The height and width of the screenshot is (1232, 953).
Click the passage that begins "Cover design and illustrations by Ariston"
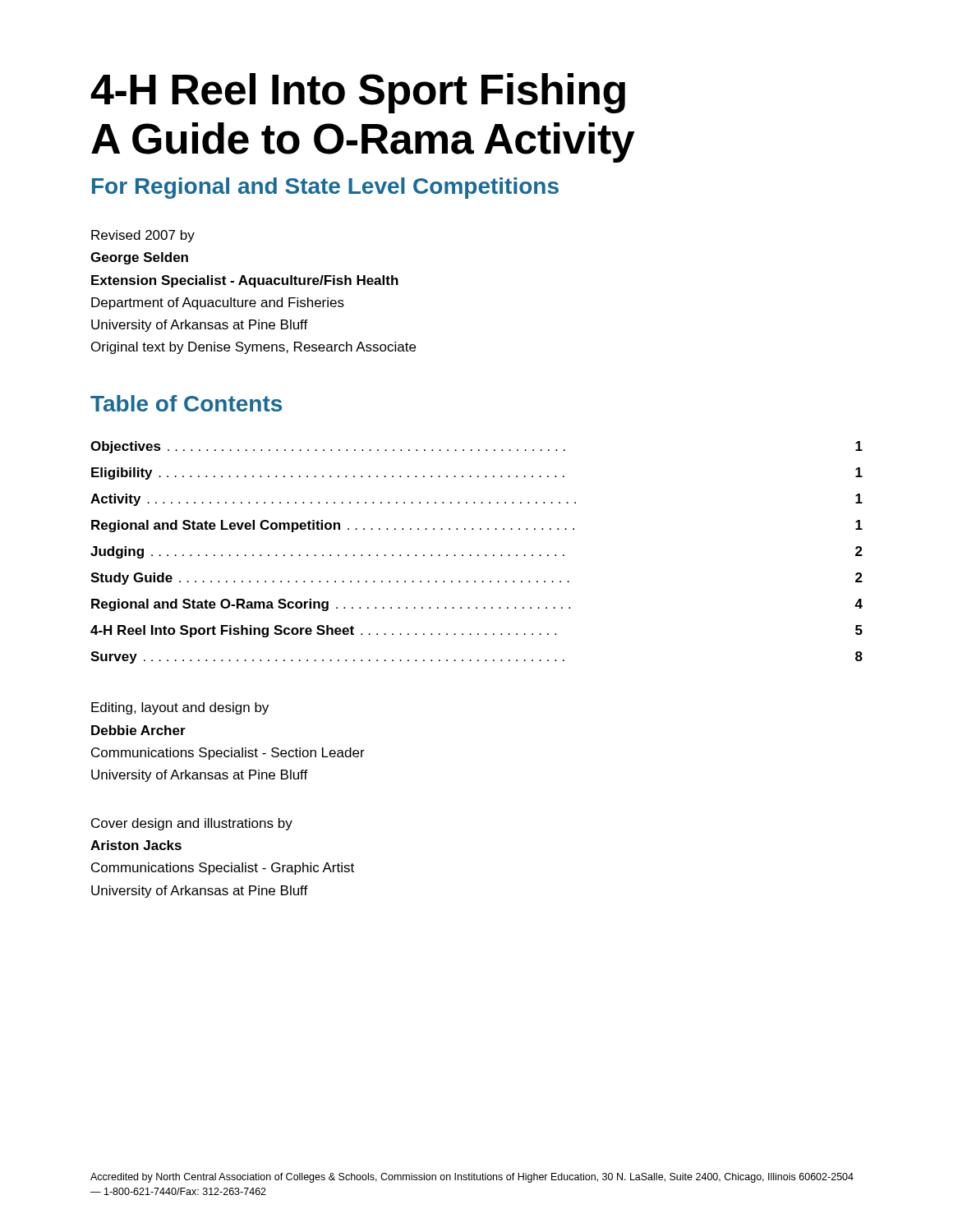222,857
